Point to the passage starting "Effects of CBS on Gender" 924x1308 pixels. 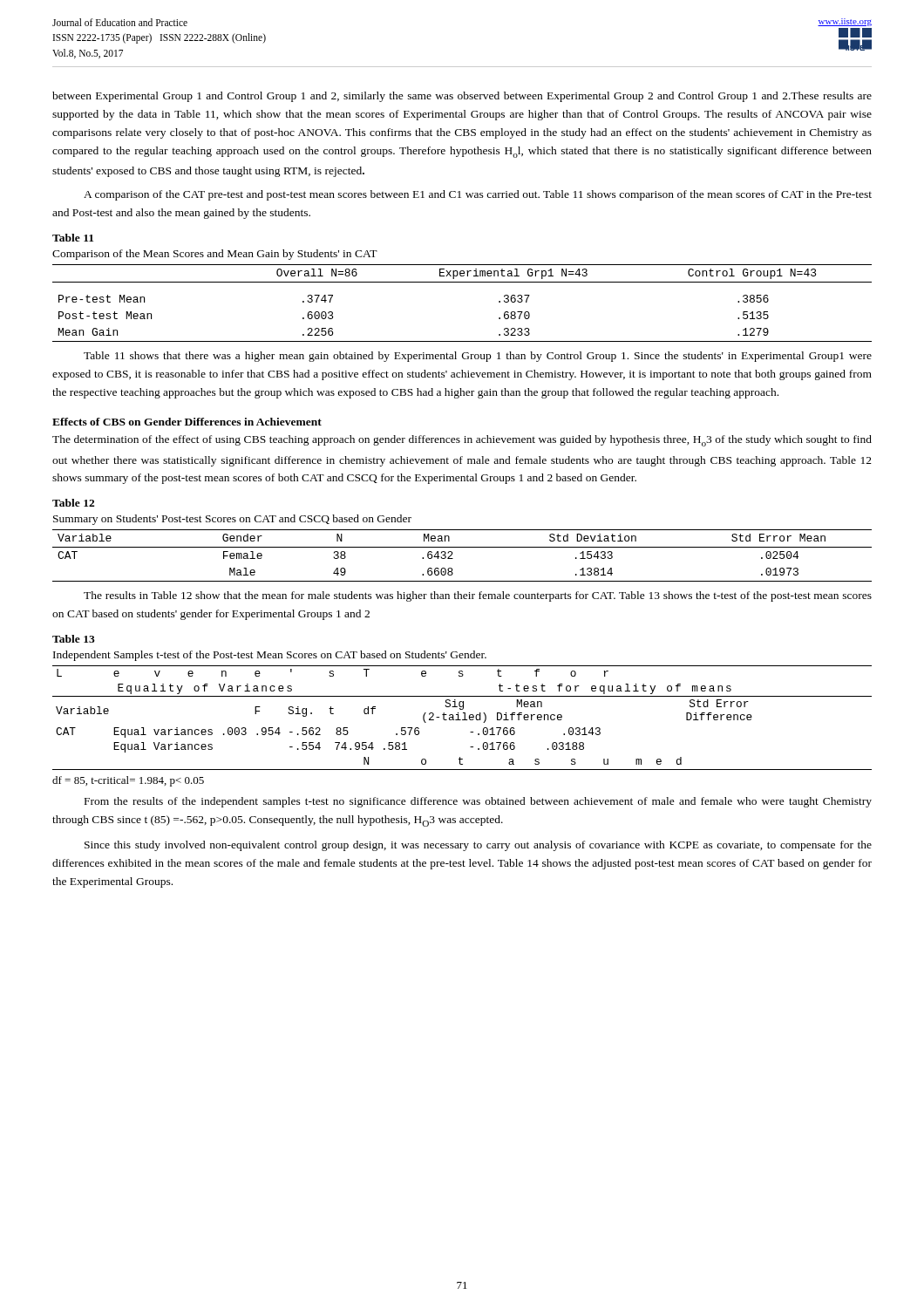point(187,422)
